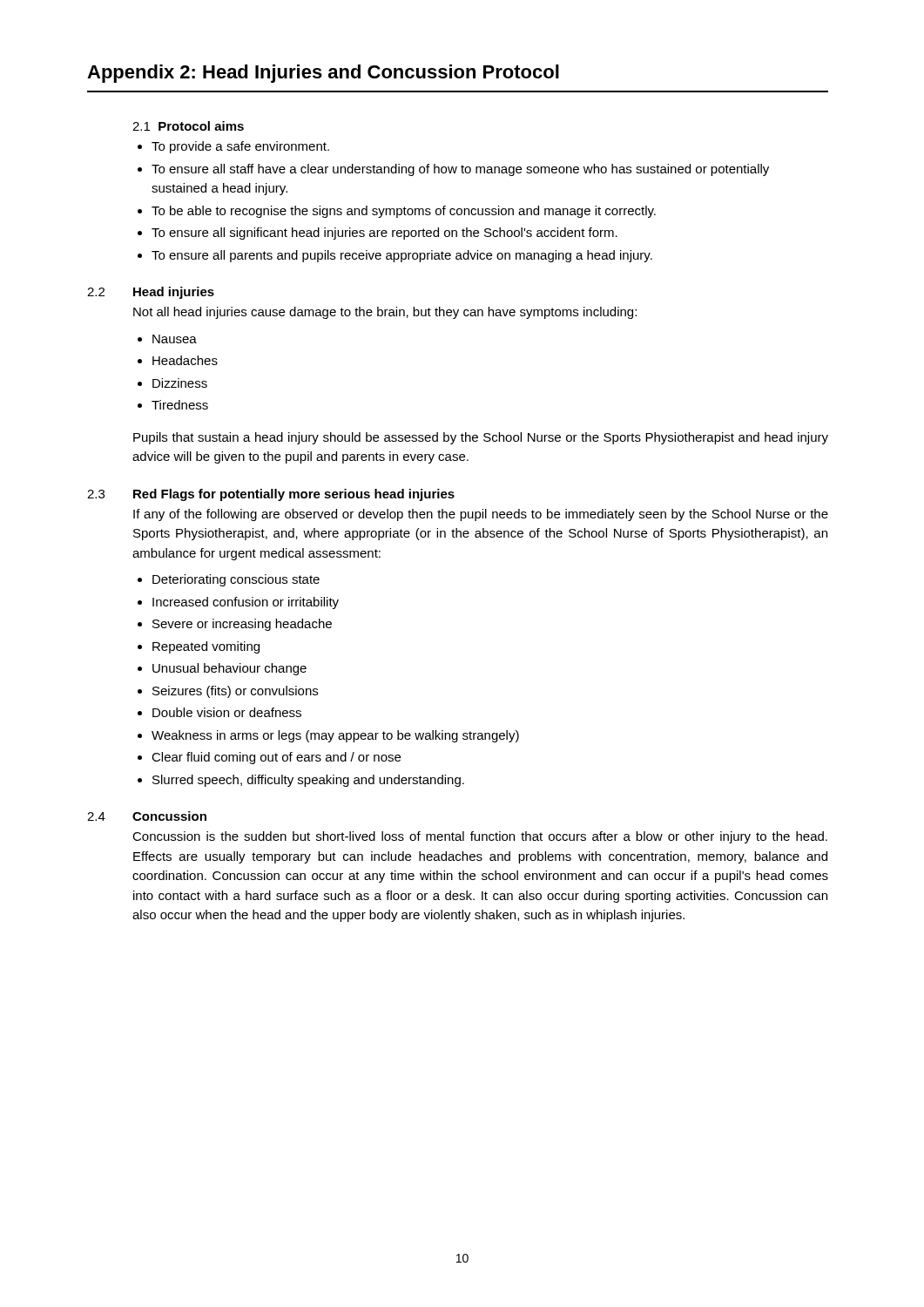This screenshot has height=1307, width=924.
Task: Find the block starting "Weakness in arms or"
Action: coord(335,735)
